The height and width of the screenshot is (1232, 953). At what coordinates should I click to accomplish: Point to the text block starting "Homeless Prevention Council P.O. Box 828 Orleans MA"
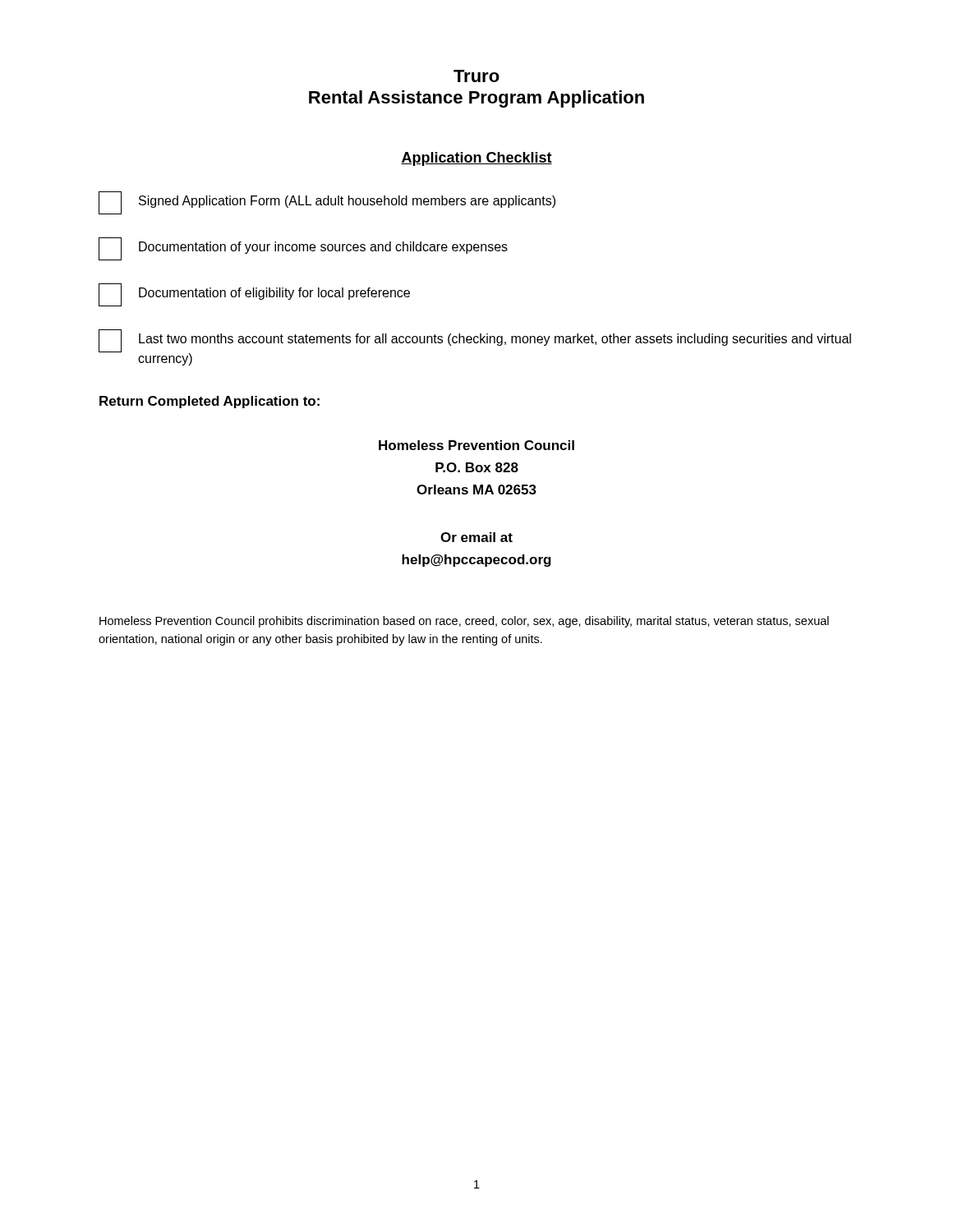[476, 468]
